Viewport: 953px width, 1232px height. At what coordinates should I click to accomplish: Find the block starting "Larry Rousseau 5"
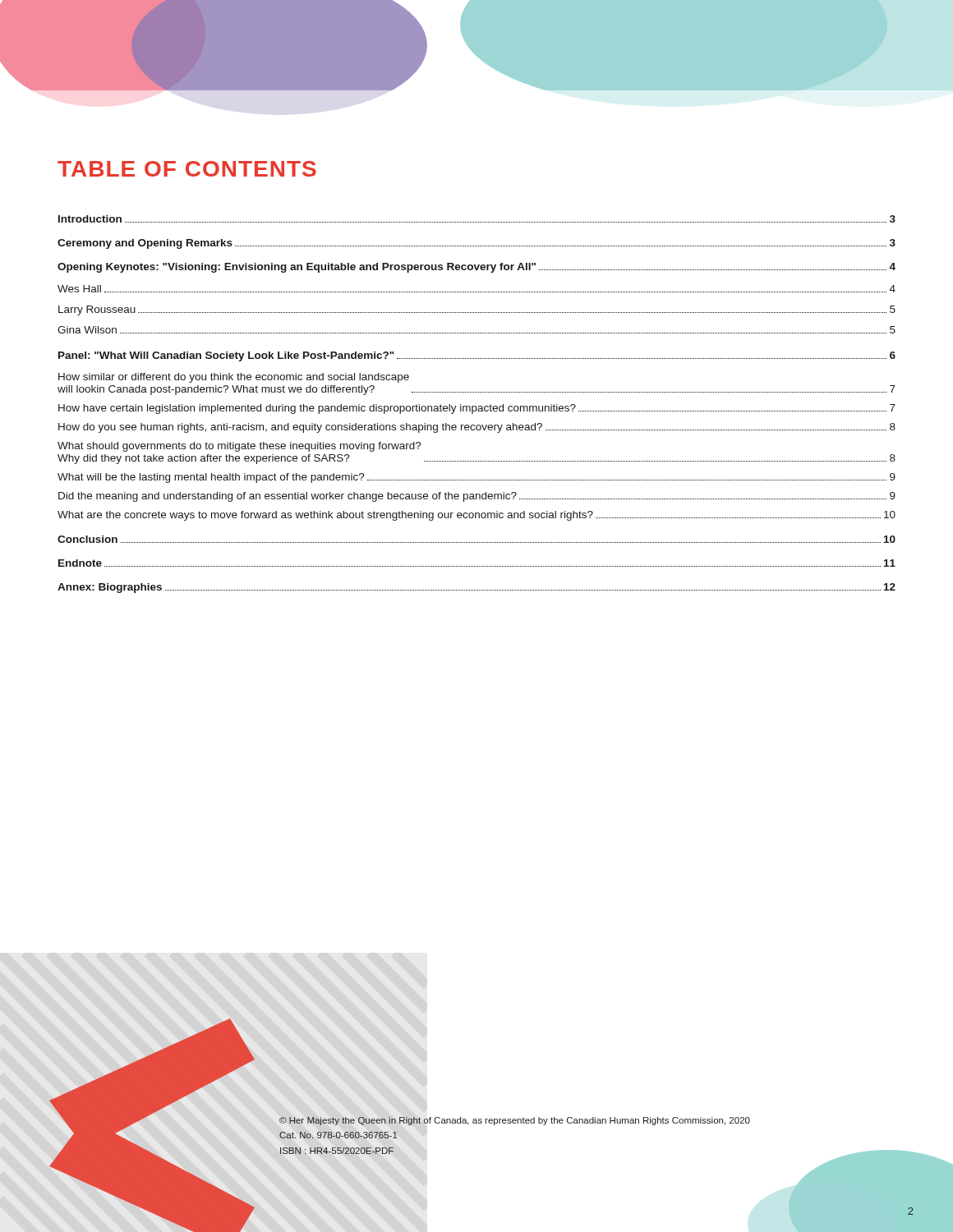point(476,309)
